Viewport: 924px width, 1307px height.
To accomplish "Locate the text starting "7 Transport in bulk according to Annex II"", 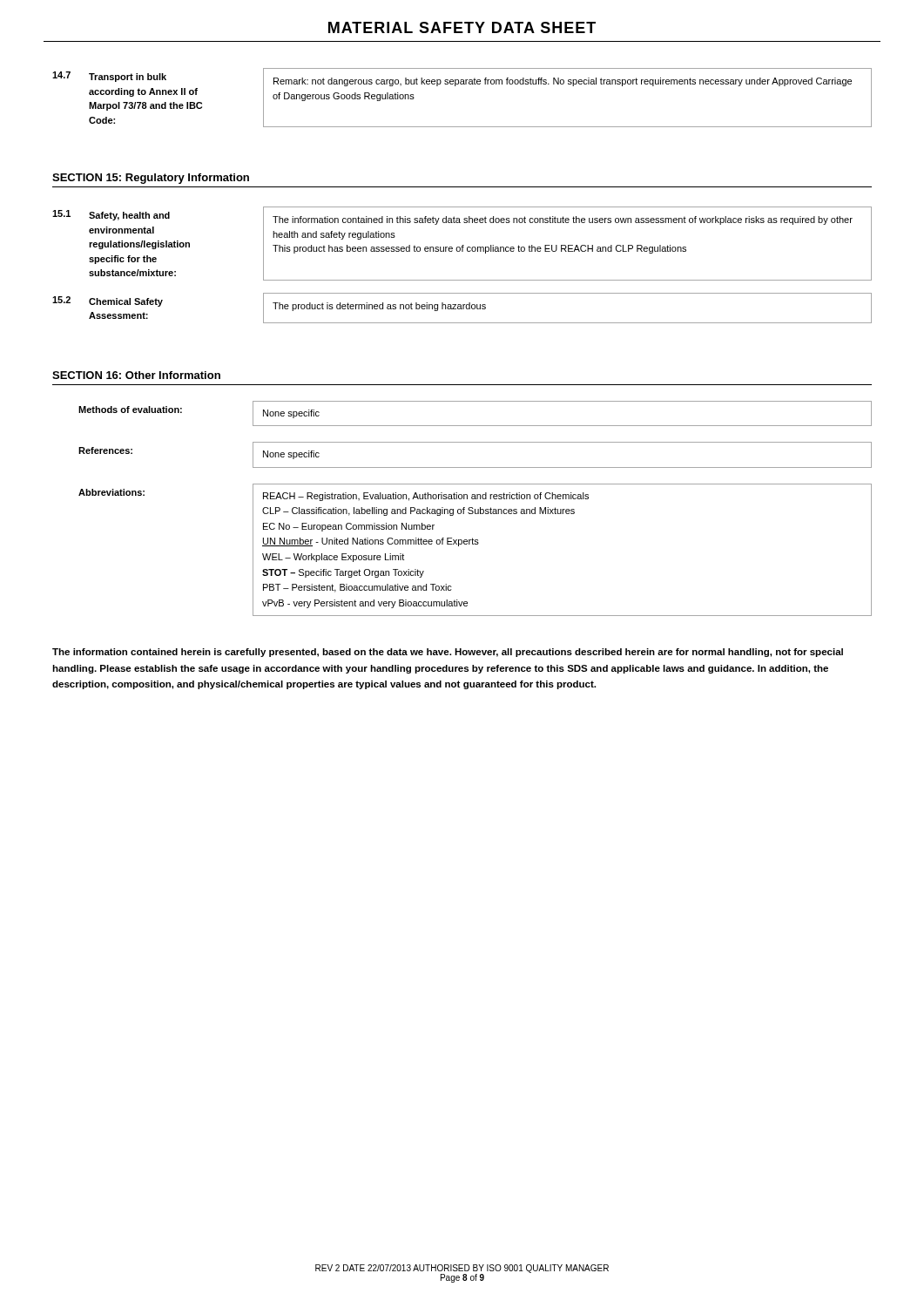I will (462, 98).
